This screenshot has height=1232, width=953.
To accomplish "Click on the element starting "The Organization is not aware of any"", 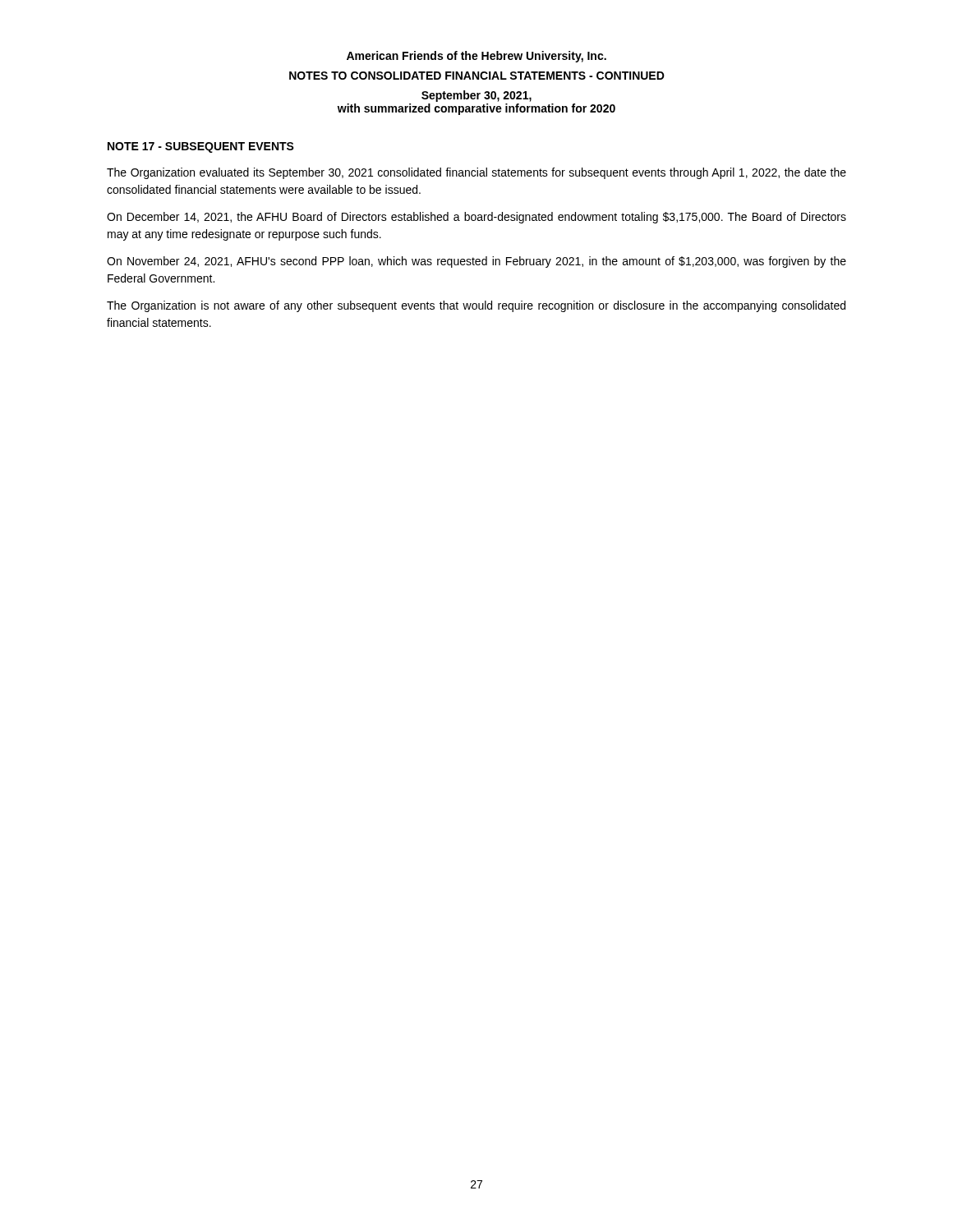I will coord(476,314).
